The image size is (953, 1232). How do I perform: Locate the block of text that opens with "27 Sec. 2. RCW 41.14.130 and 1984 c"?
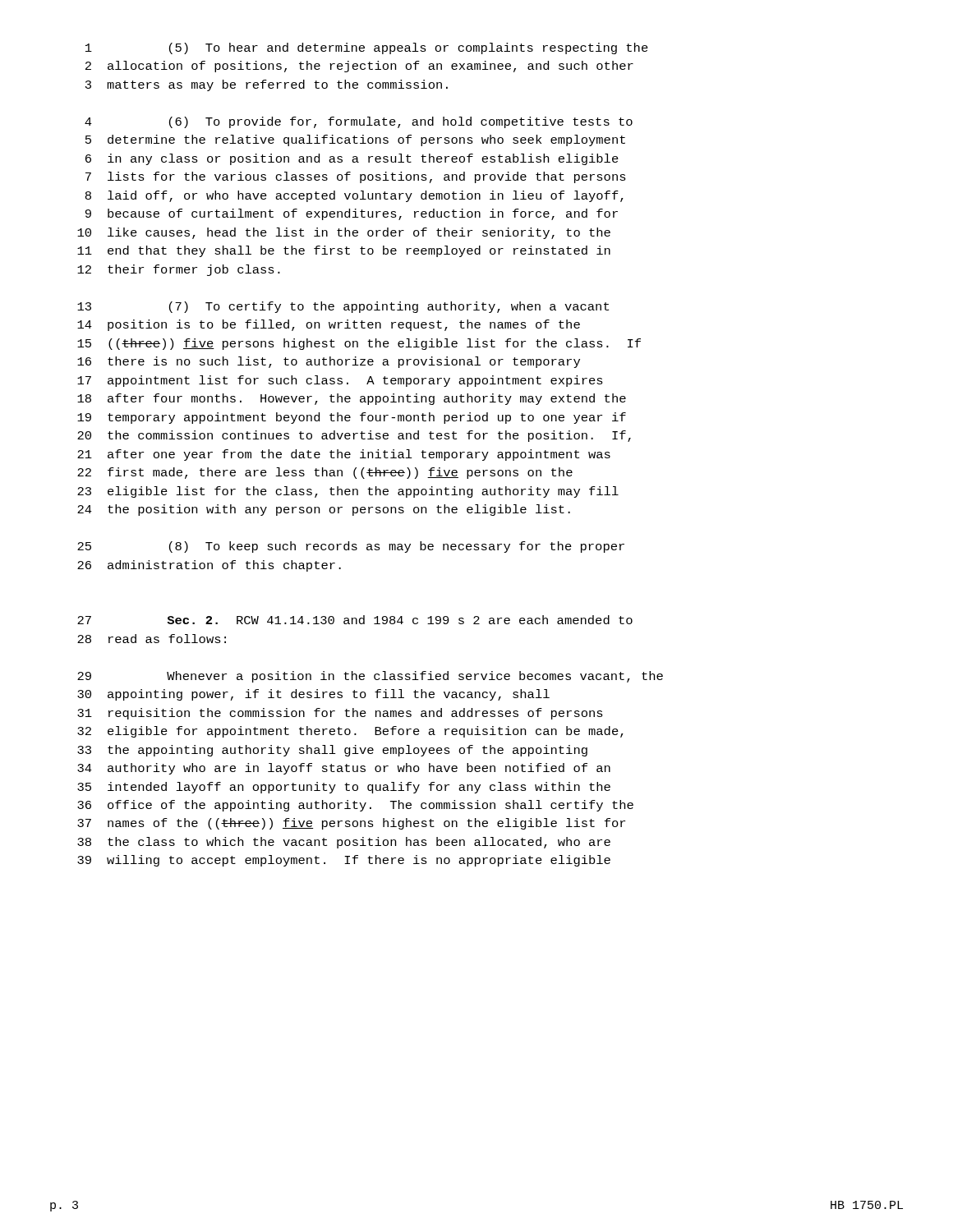pos(476,630)
